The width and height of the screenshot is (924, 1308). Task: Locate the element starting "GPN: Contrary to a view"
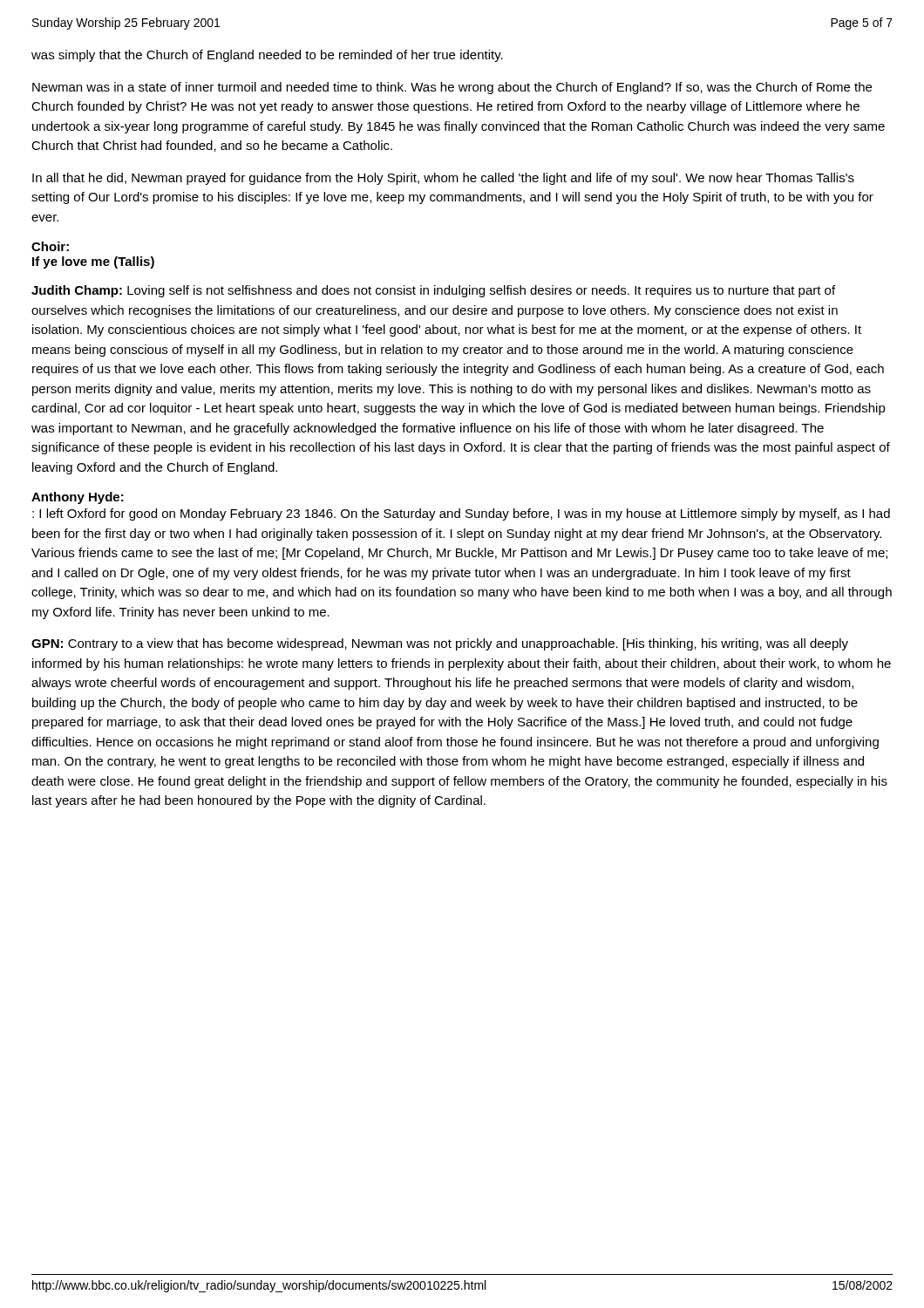pos(461,722)
